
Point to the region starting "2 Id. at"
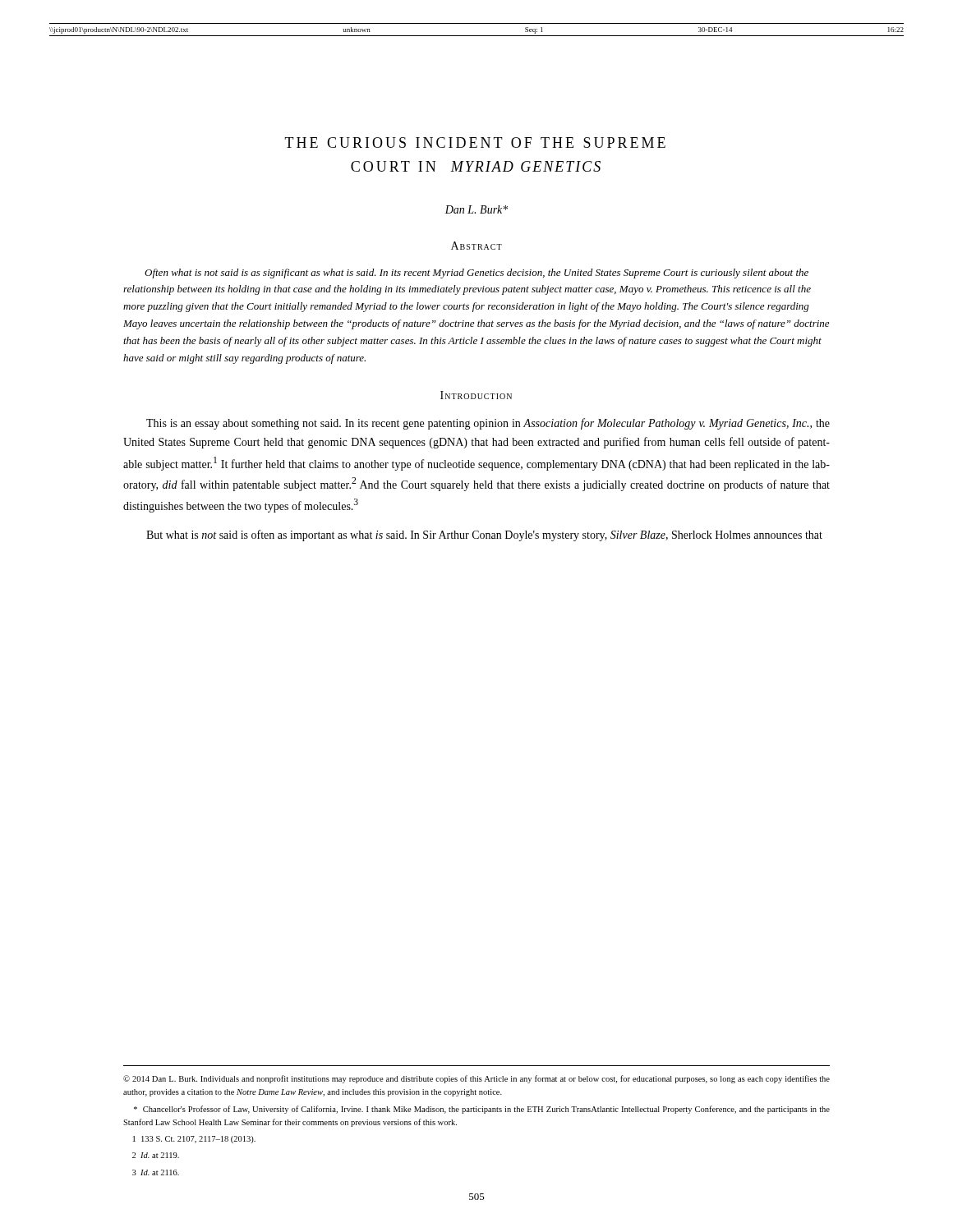click(151, 1156)
